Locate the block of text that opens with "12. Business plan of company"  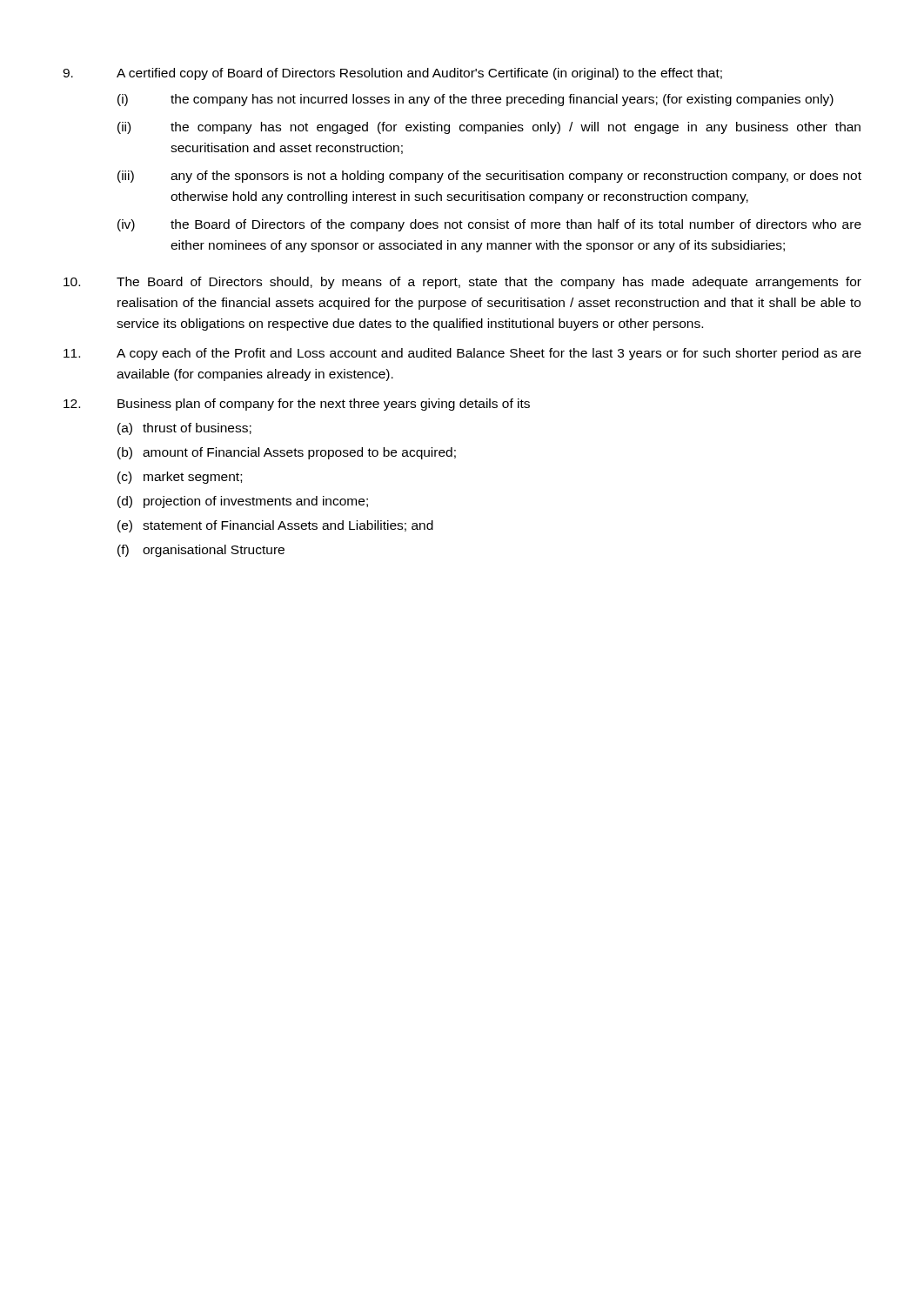pos(297,405)
